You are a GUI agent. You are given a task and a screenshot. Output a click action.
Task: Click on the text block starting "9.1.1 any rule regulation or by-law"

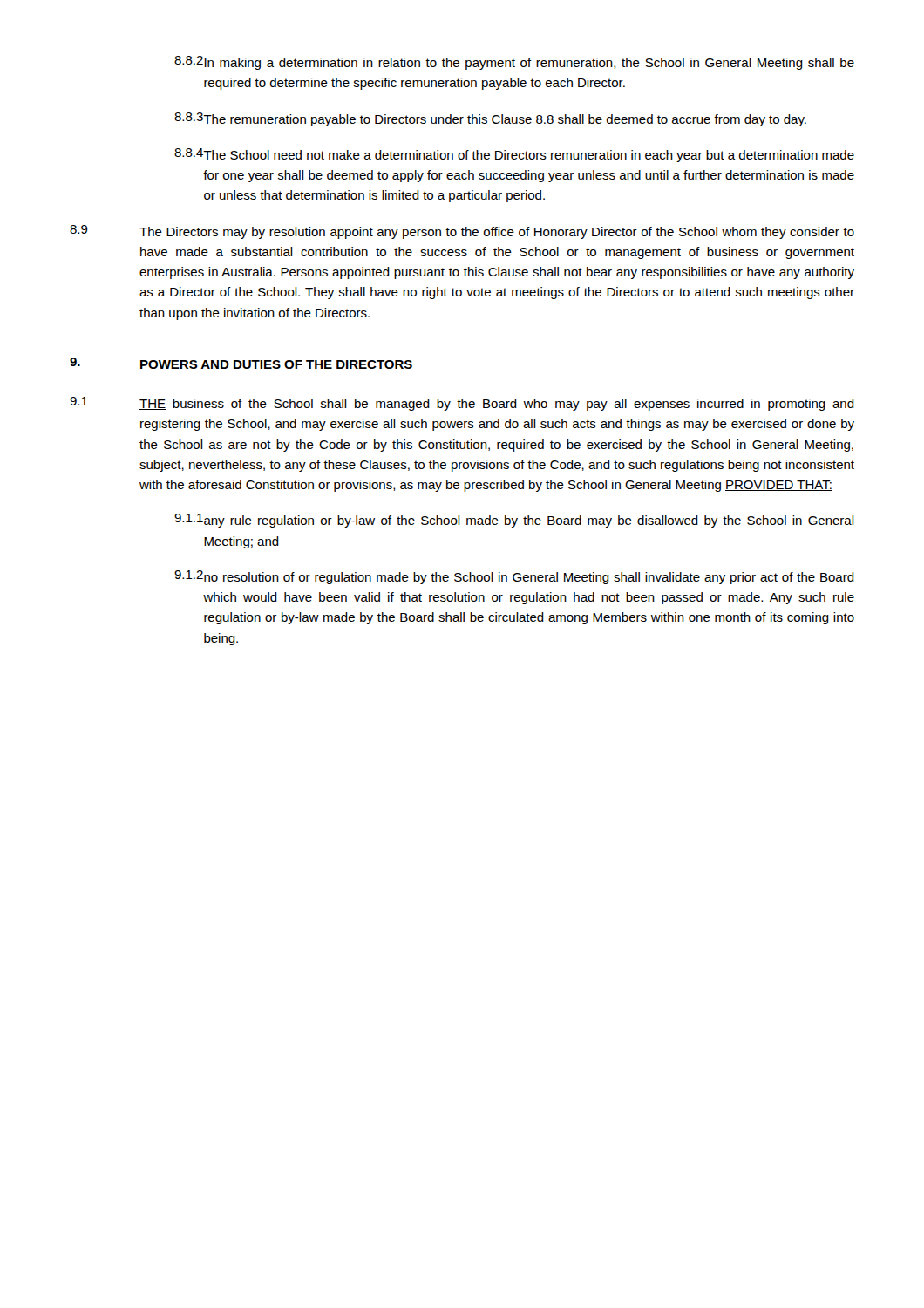click(462, 531)
